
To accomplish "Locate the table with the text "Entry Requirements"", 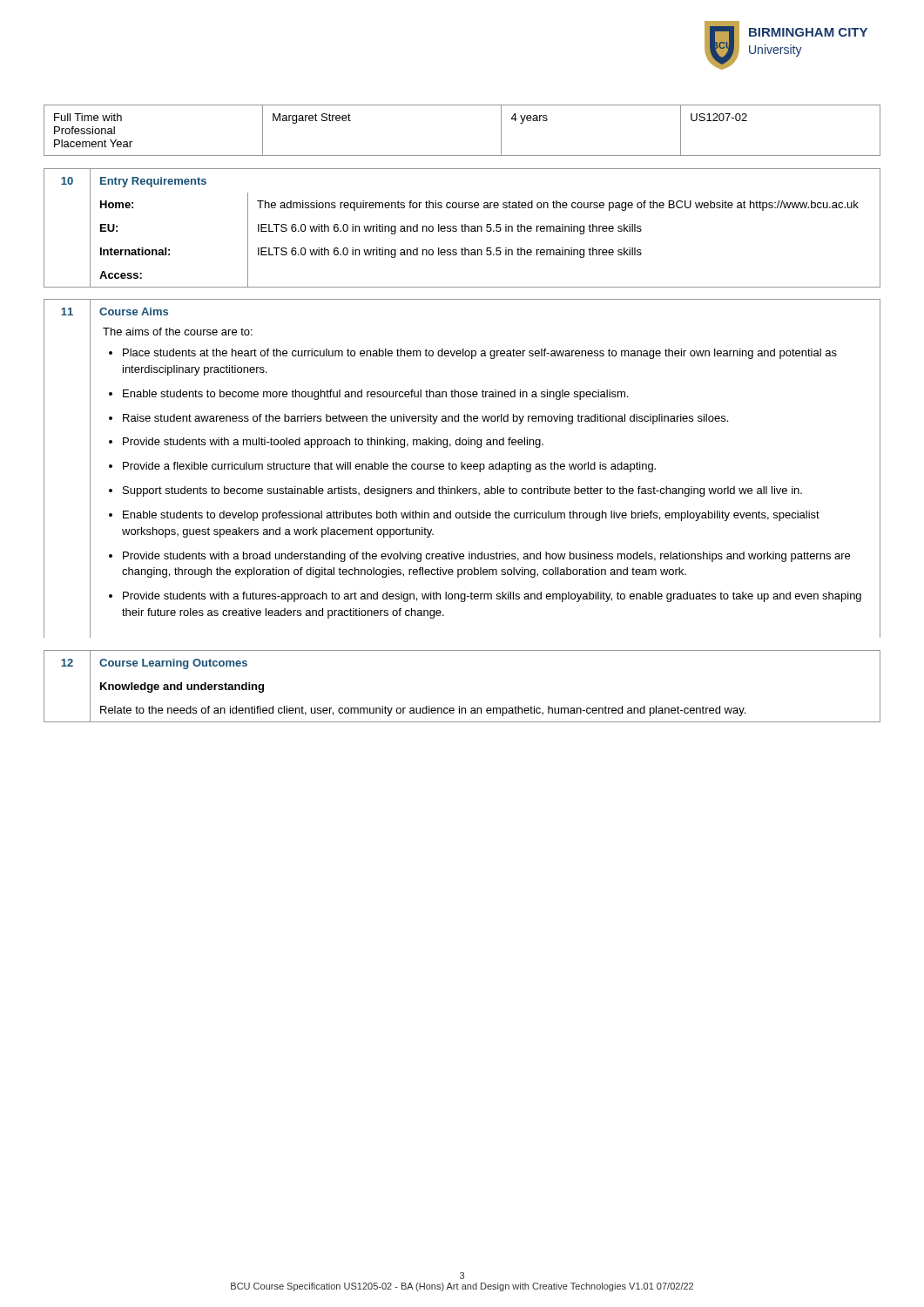I will (462, 228).
